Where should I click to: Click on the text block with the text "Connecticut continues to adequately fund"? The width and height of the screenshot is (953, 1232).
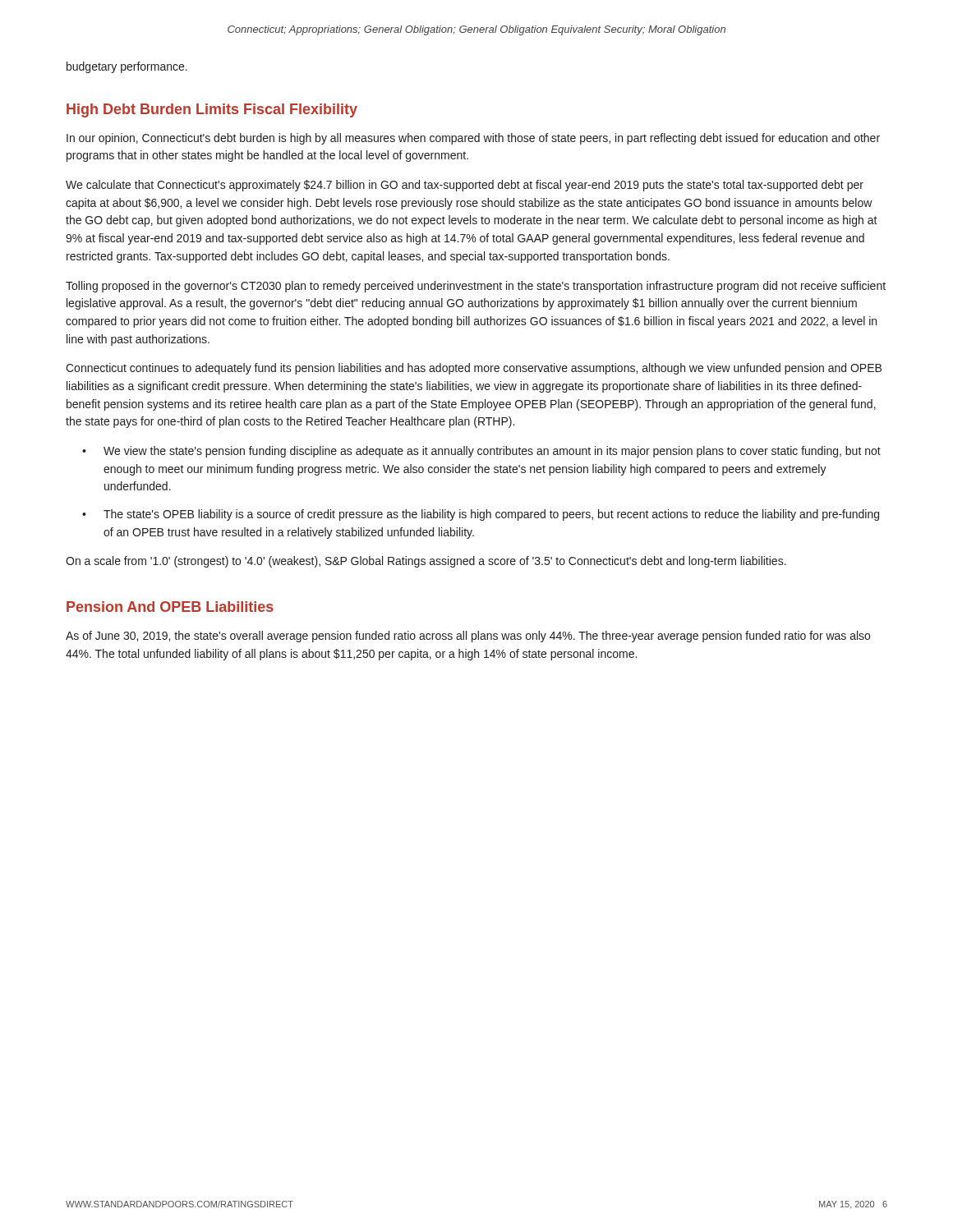click(474, 395)
